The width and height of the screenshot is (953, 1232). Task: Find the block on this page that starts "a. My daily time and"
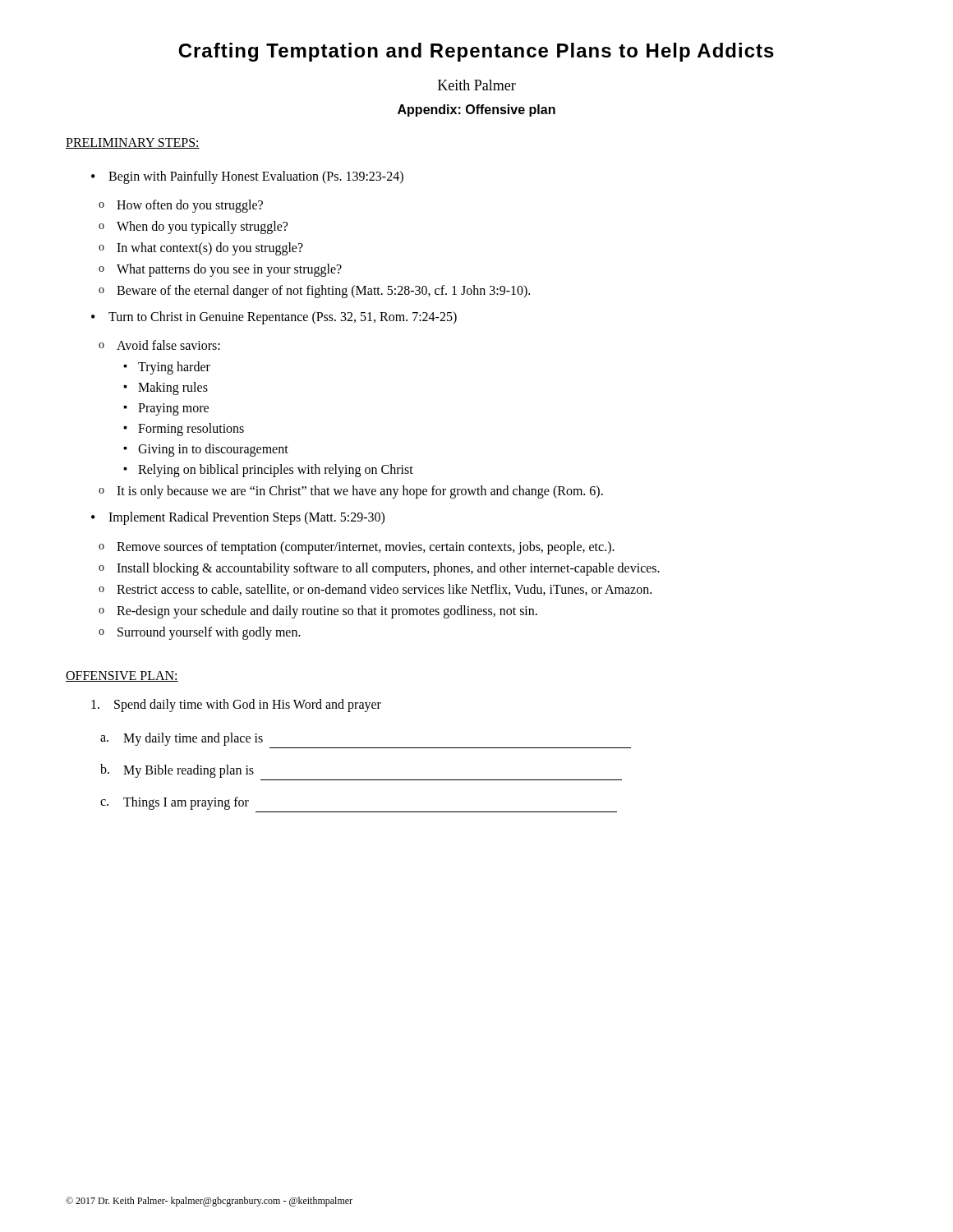(494, 738)
